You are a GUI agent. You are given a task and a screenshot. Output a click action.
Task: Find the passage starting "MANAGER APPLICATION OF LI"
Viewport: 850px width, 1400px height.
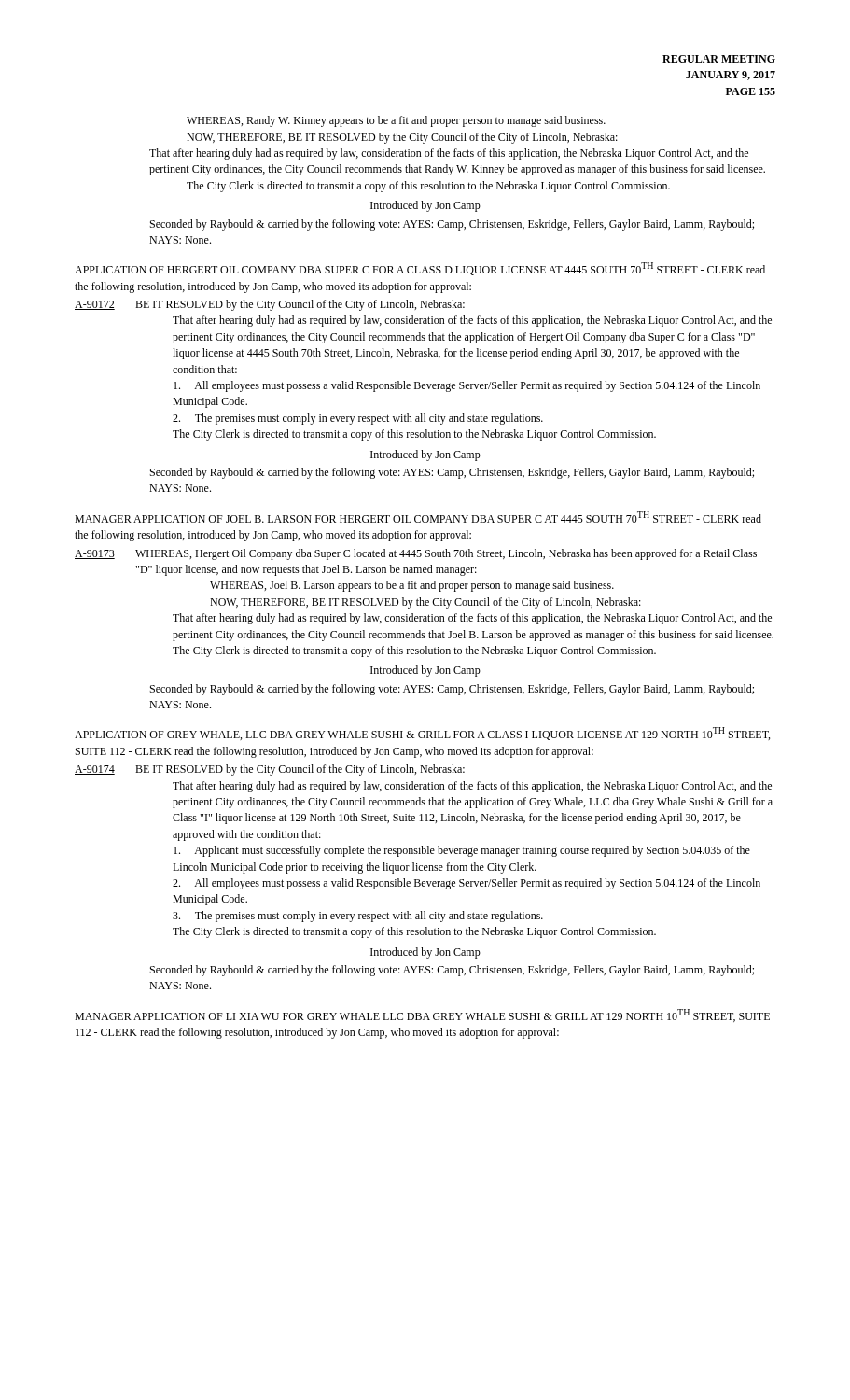(422, 1023)
